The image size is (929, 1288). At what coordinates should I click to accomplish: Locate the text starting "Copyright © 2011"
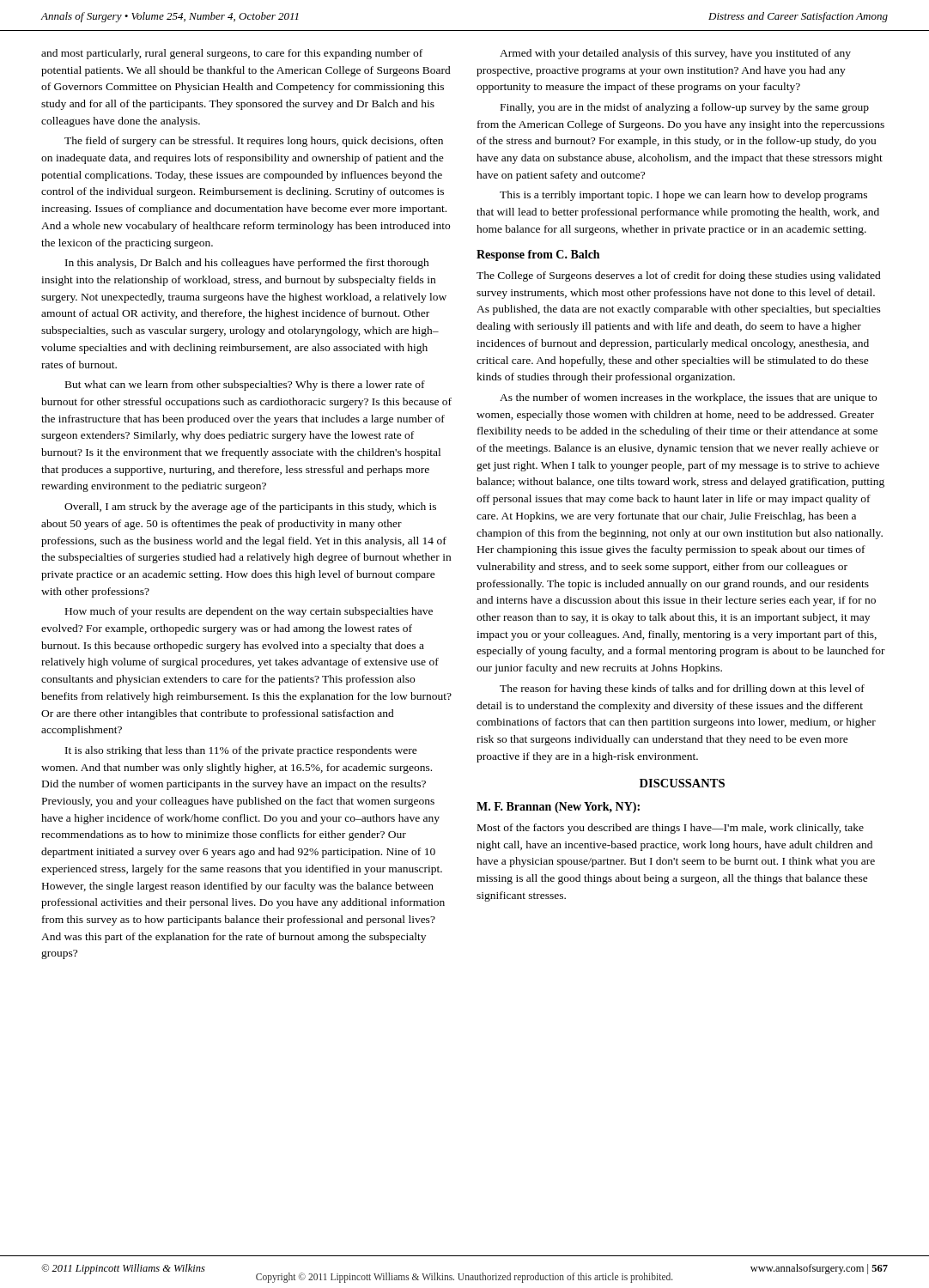464,1277
